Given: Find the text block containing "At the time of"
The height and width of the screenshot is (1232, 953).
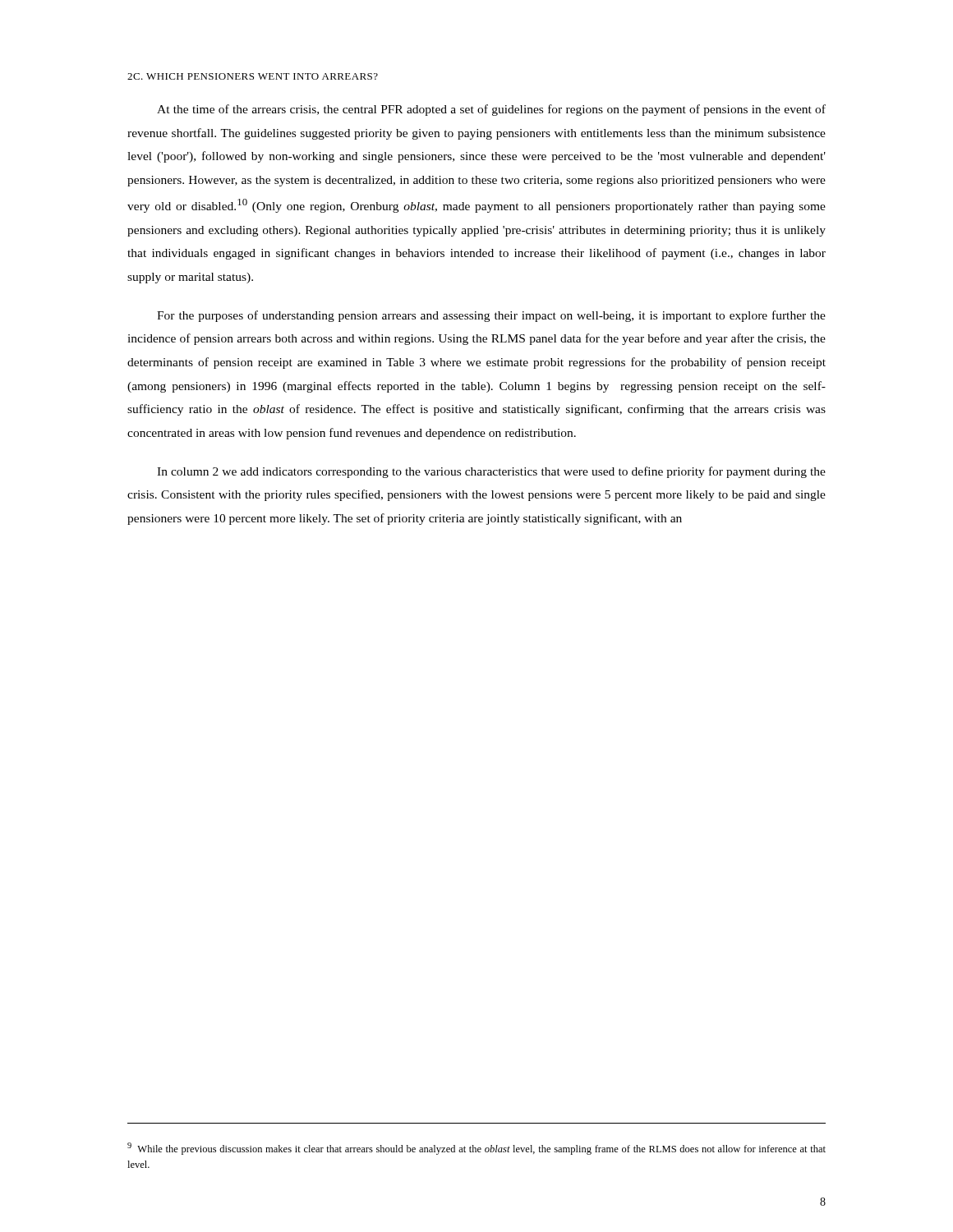Looking at the screenshot, I should pos(476,193).
